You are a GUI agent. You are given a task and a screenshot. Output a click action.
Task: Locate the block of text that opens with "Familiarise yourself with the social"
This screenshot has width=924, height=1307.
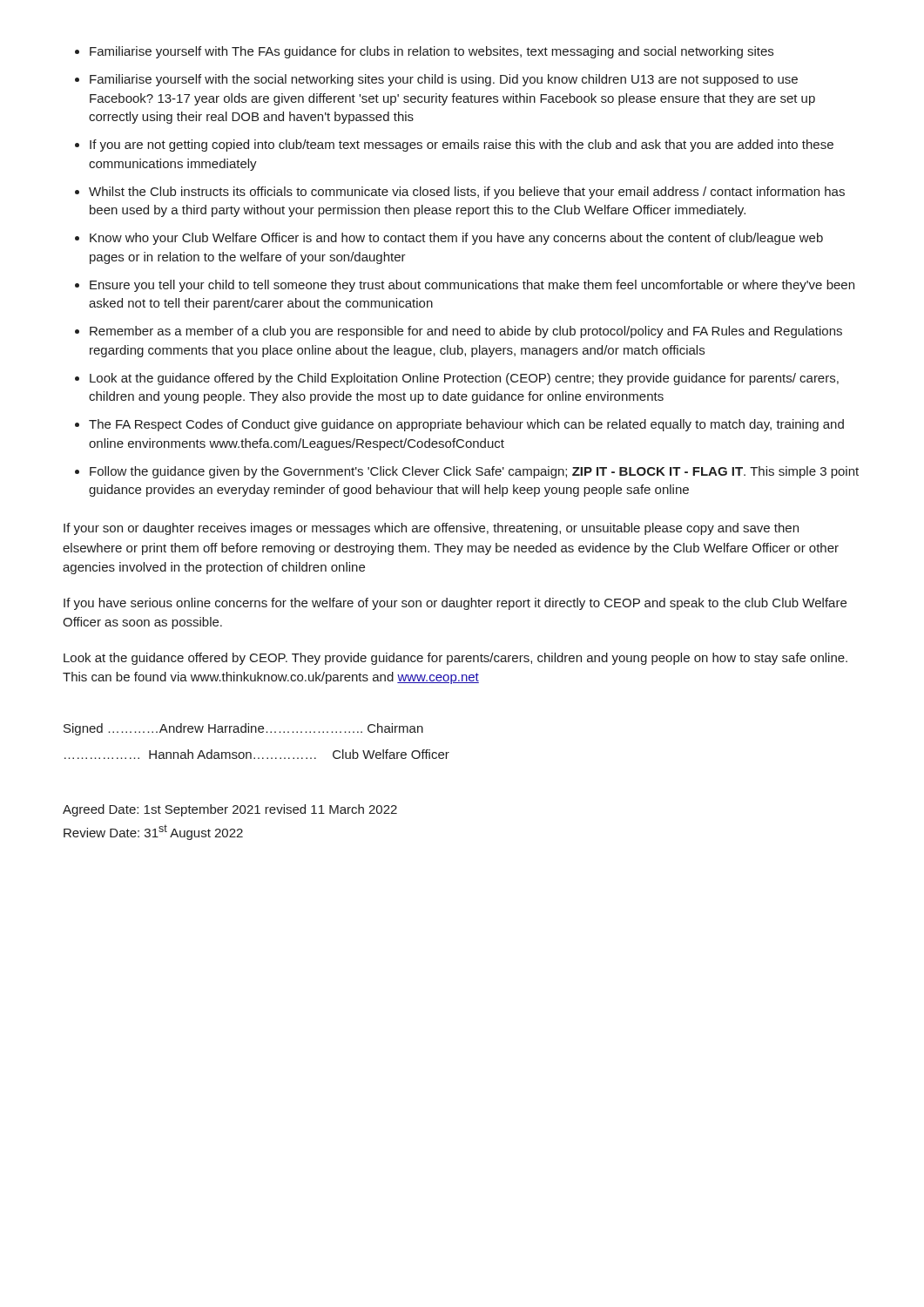[x=452, y=98]
